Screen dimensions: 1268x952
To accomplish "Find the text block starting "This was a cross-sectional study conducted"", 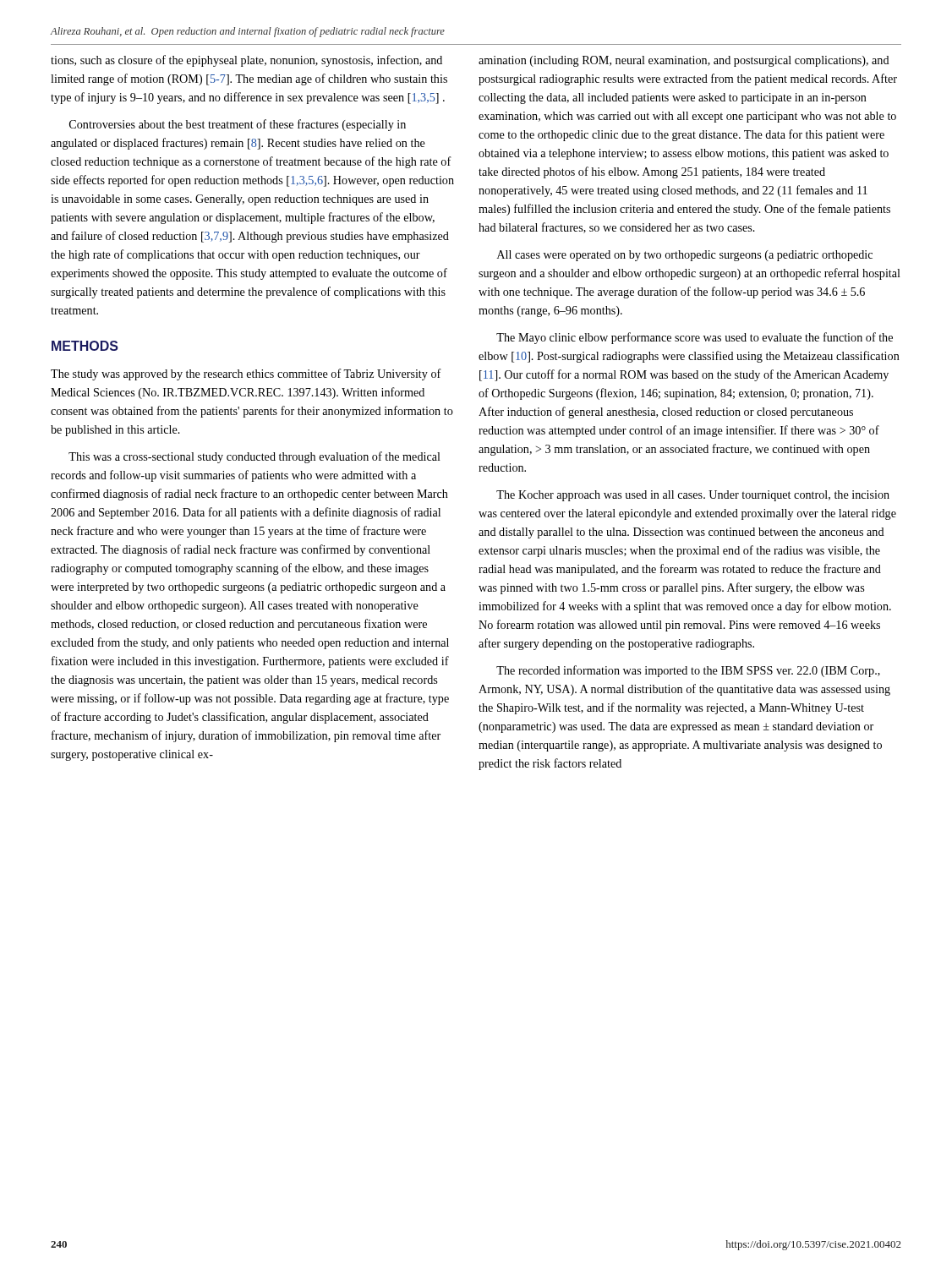I will [x=250, y=605].
